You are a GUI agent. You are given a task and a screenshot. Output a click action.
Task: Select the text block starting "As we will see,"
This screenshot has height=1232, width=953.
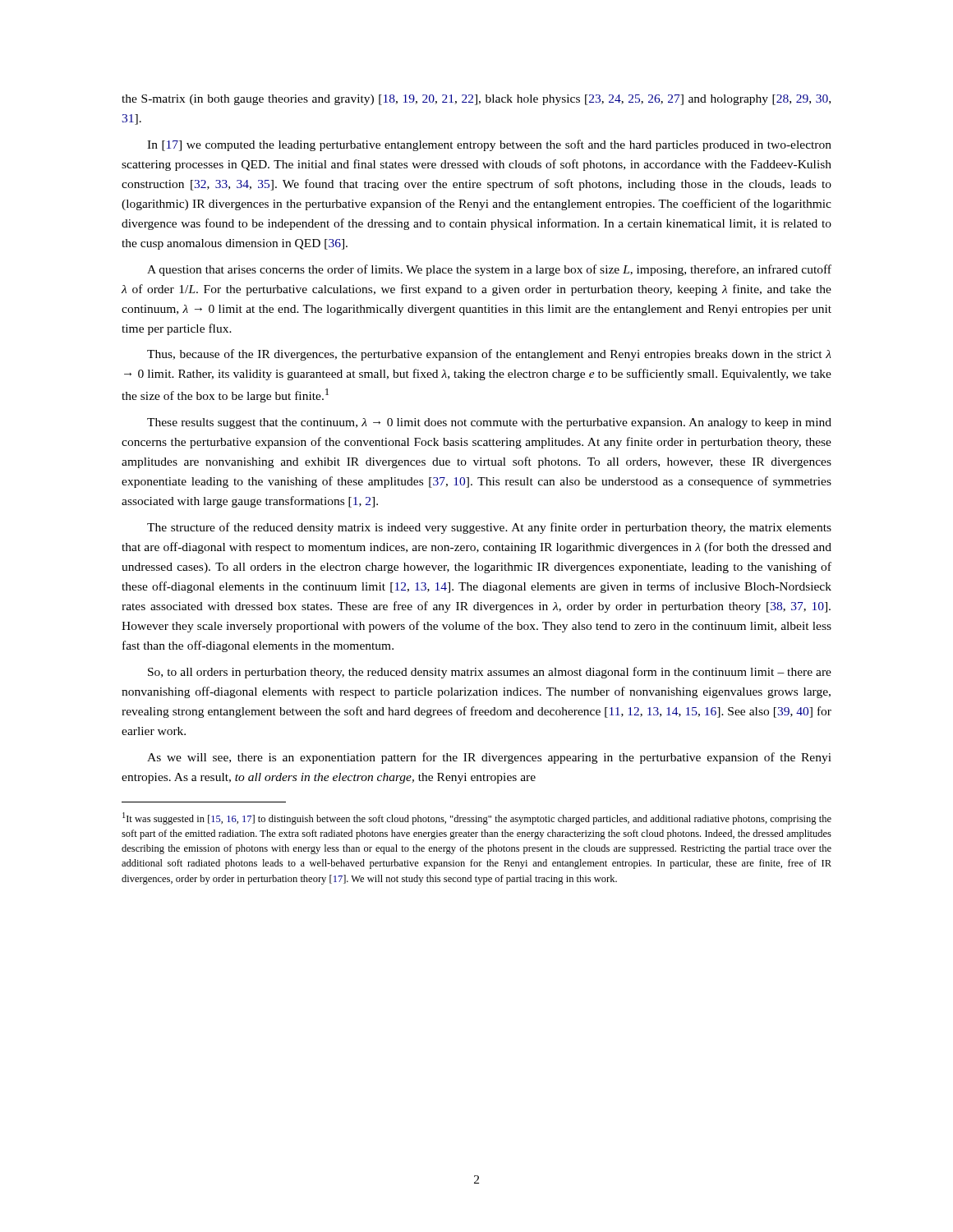tap(476, 767)
